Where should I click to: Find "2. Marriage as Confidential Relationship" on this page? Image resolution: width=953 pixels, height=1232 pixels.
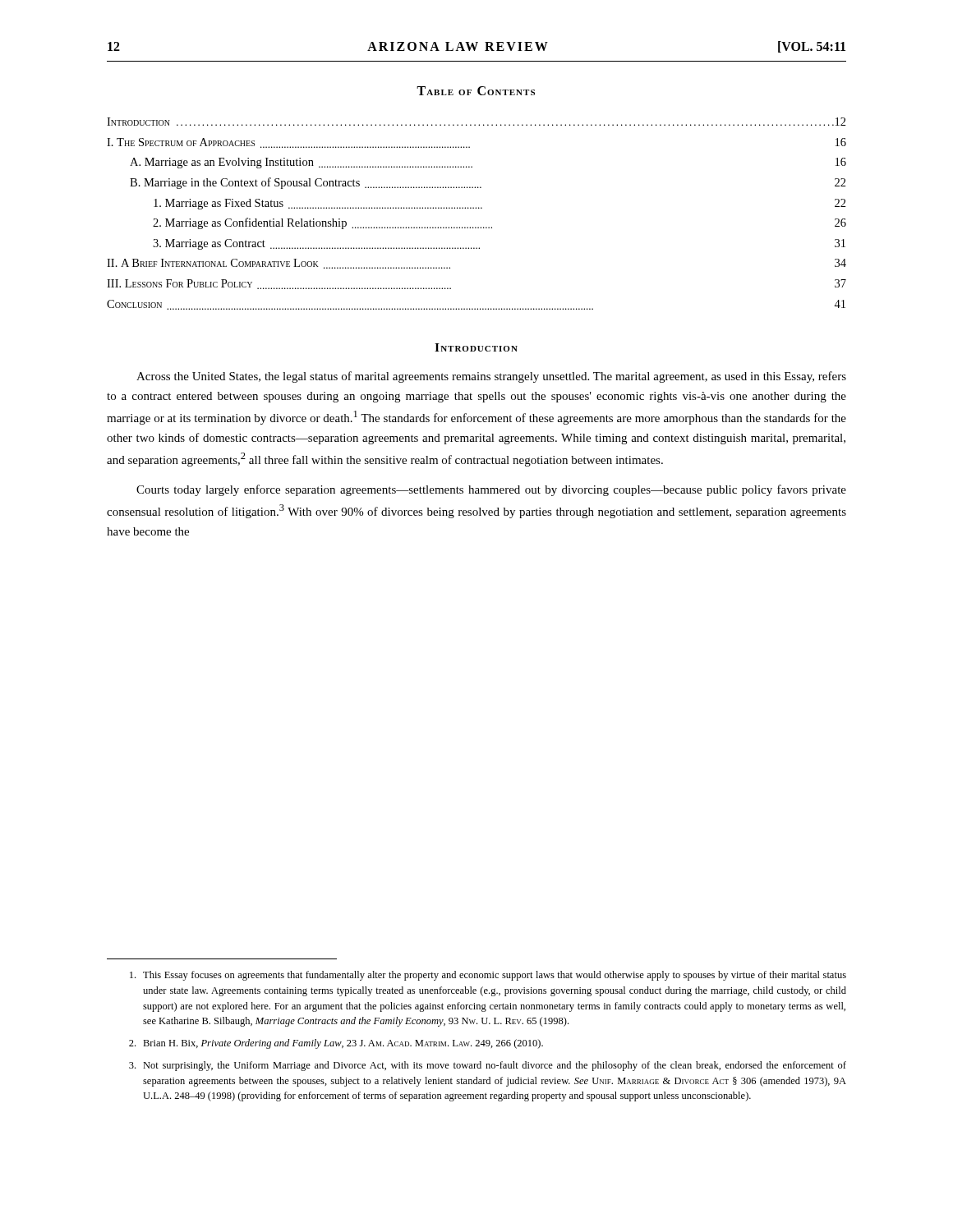(499, 223)
